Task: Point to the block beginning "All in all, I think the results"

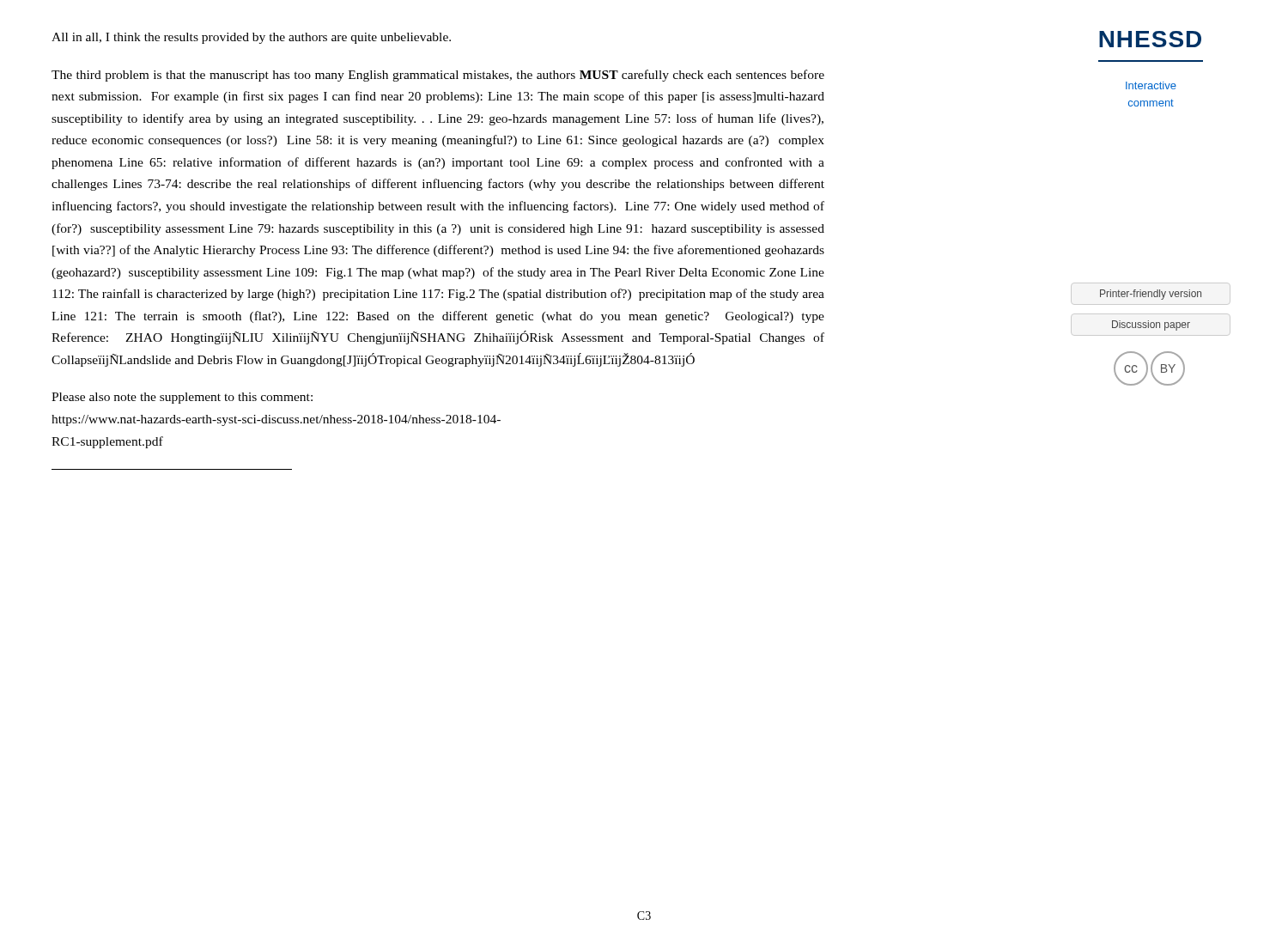Action: click(252, 37)
